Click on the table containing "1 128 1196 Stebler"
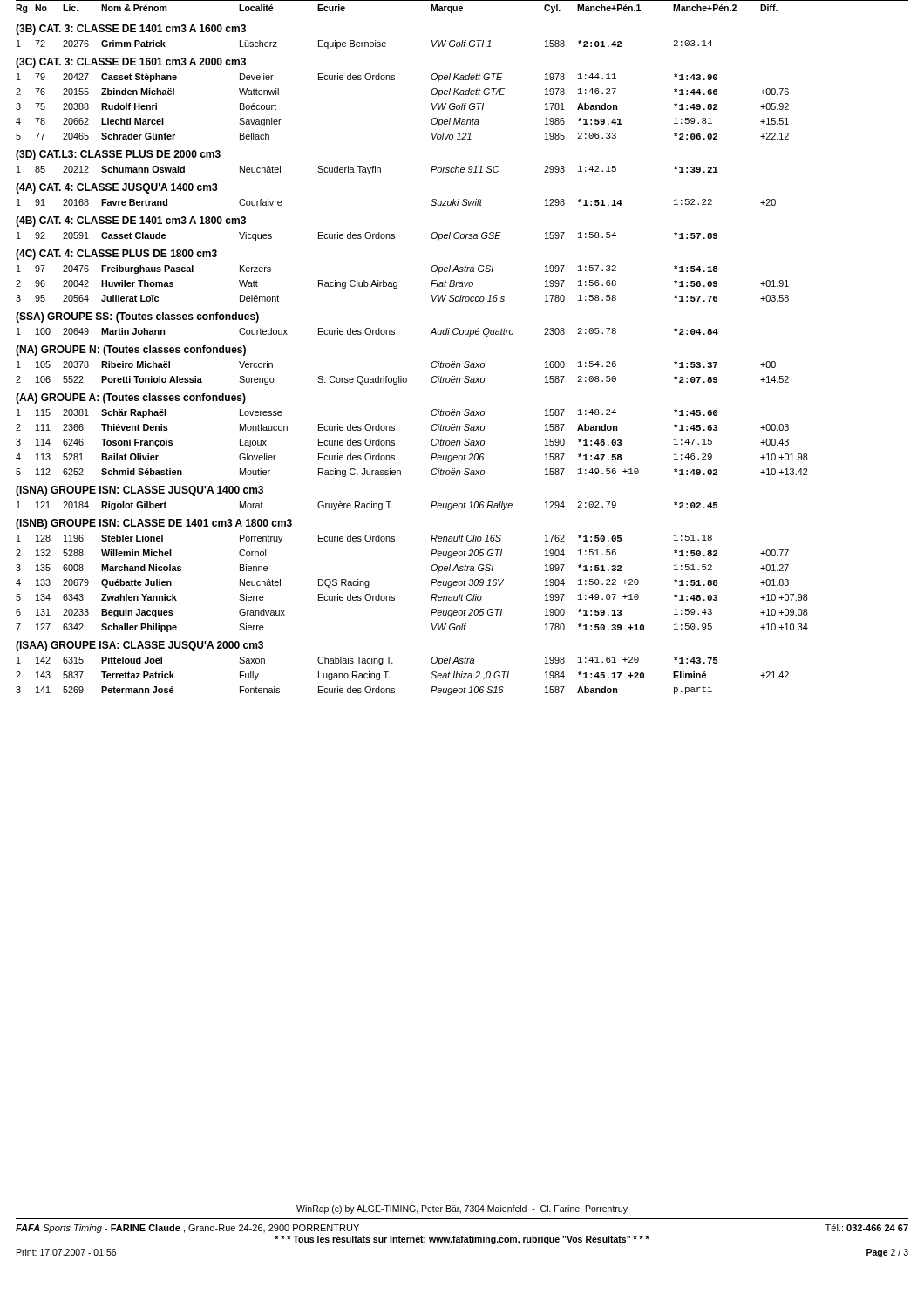 (x=462, y=583)
